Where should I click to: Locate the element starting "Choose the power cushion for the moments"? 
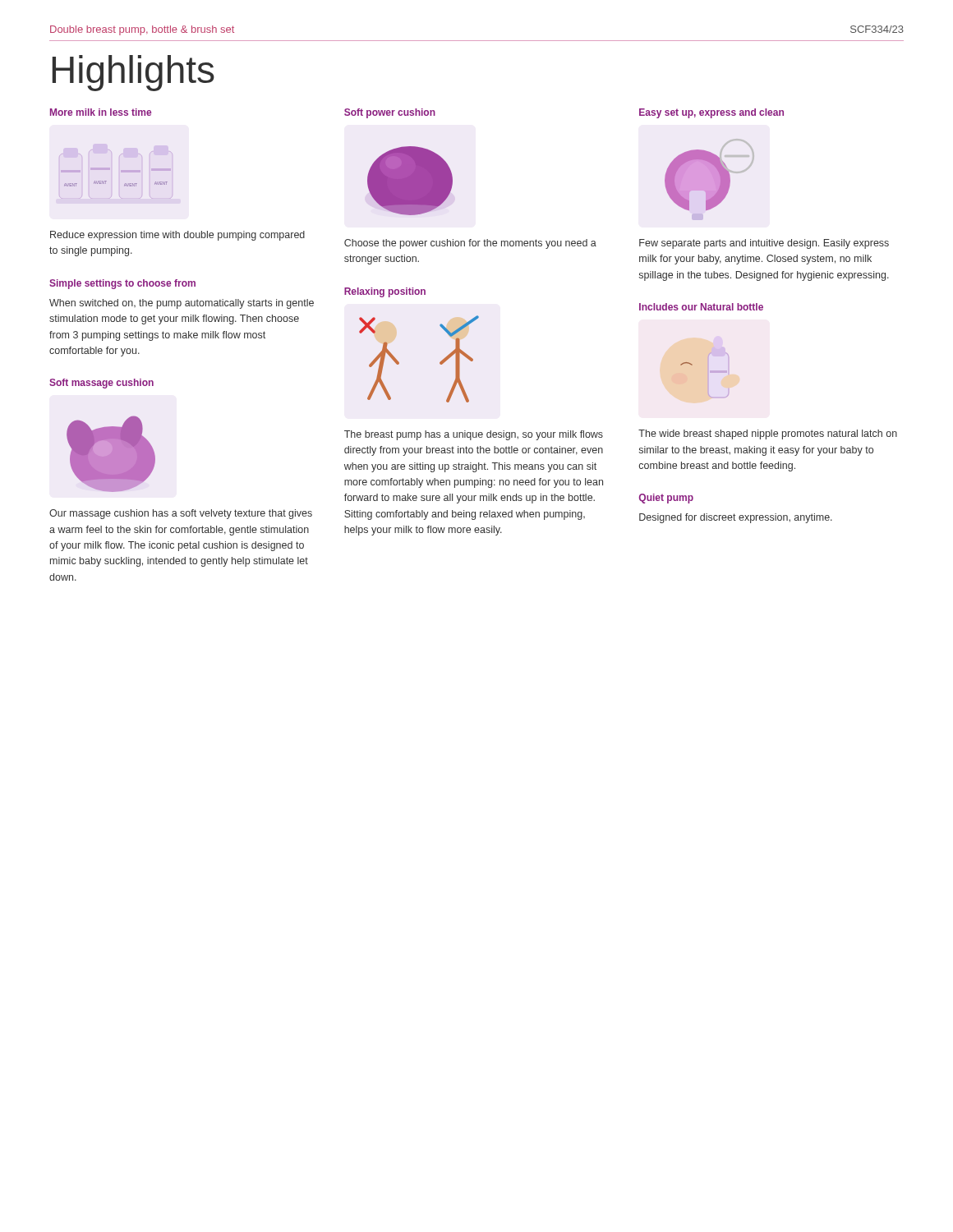[x=470, y=251]
